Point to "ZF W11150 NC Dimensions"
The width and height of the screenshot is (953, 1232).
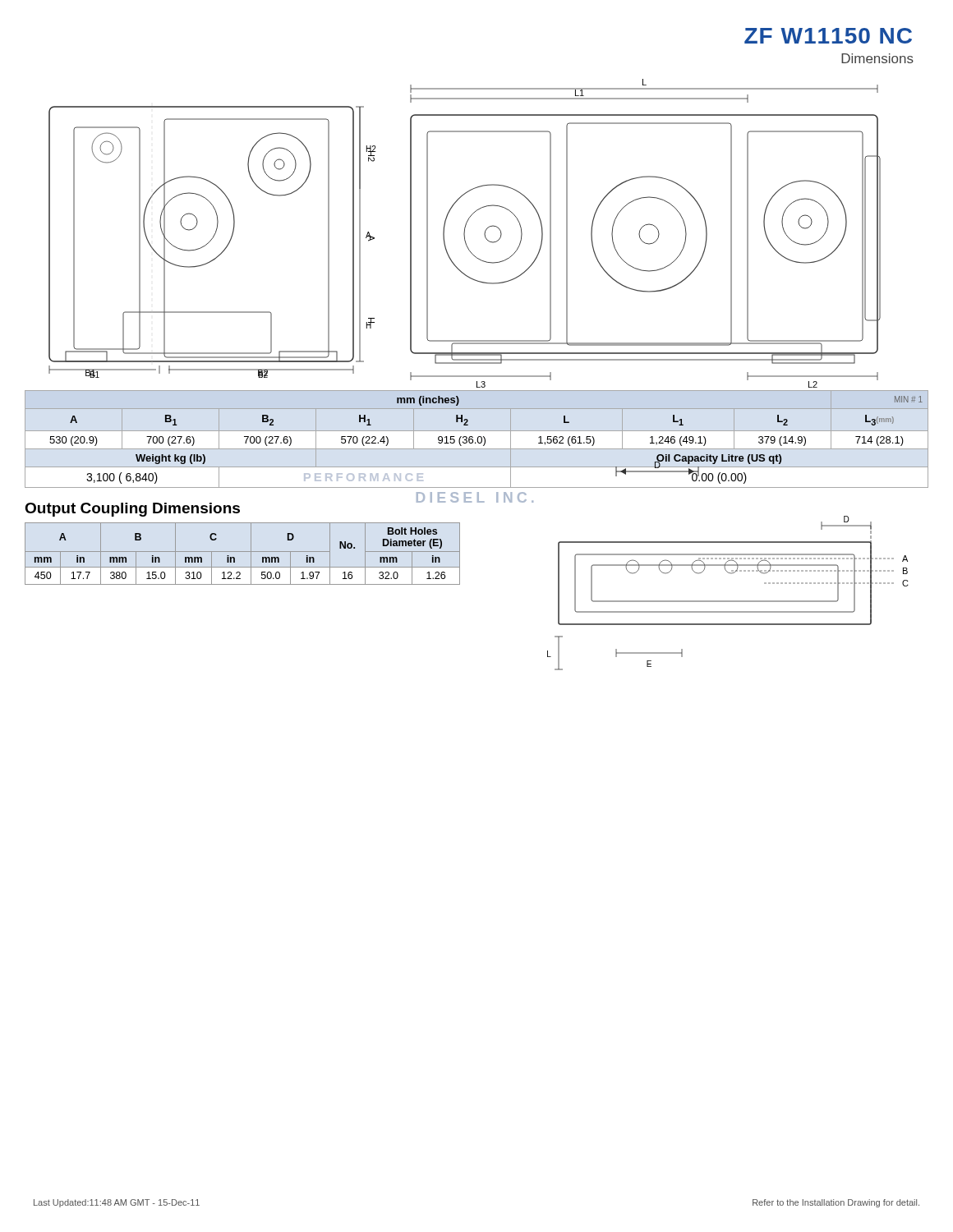[x=829, y=45]
